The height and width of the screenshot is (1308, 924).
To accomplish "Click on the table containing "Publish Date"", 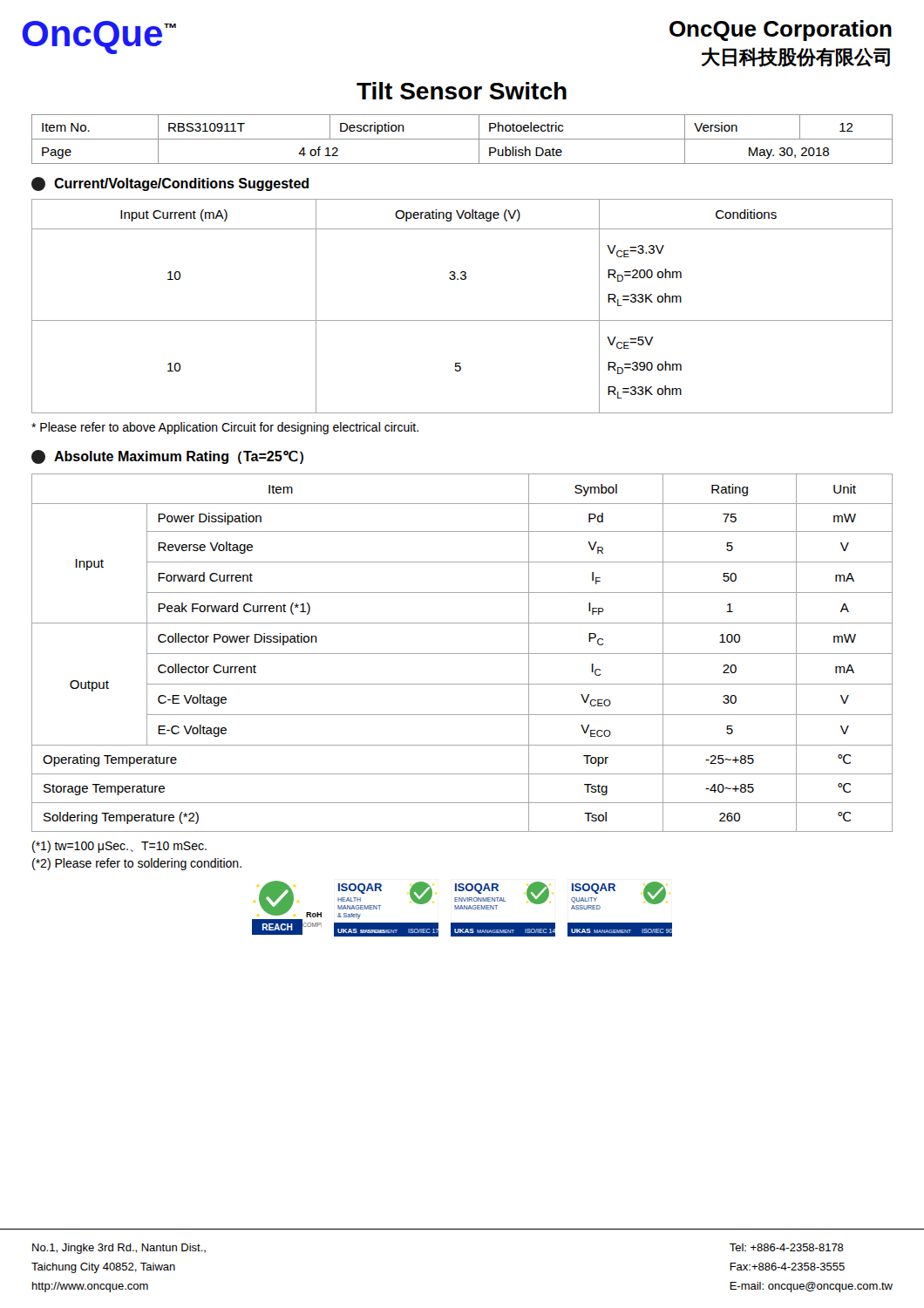I will coord(462,139).
